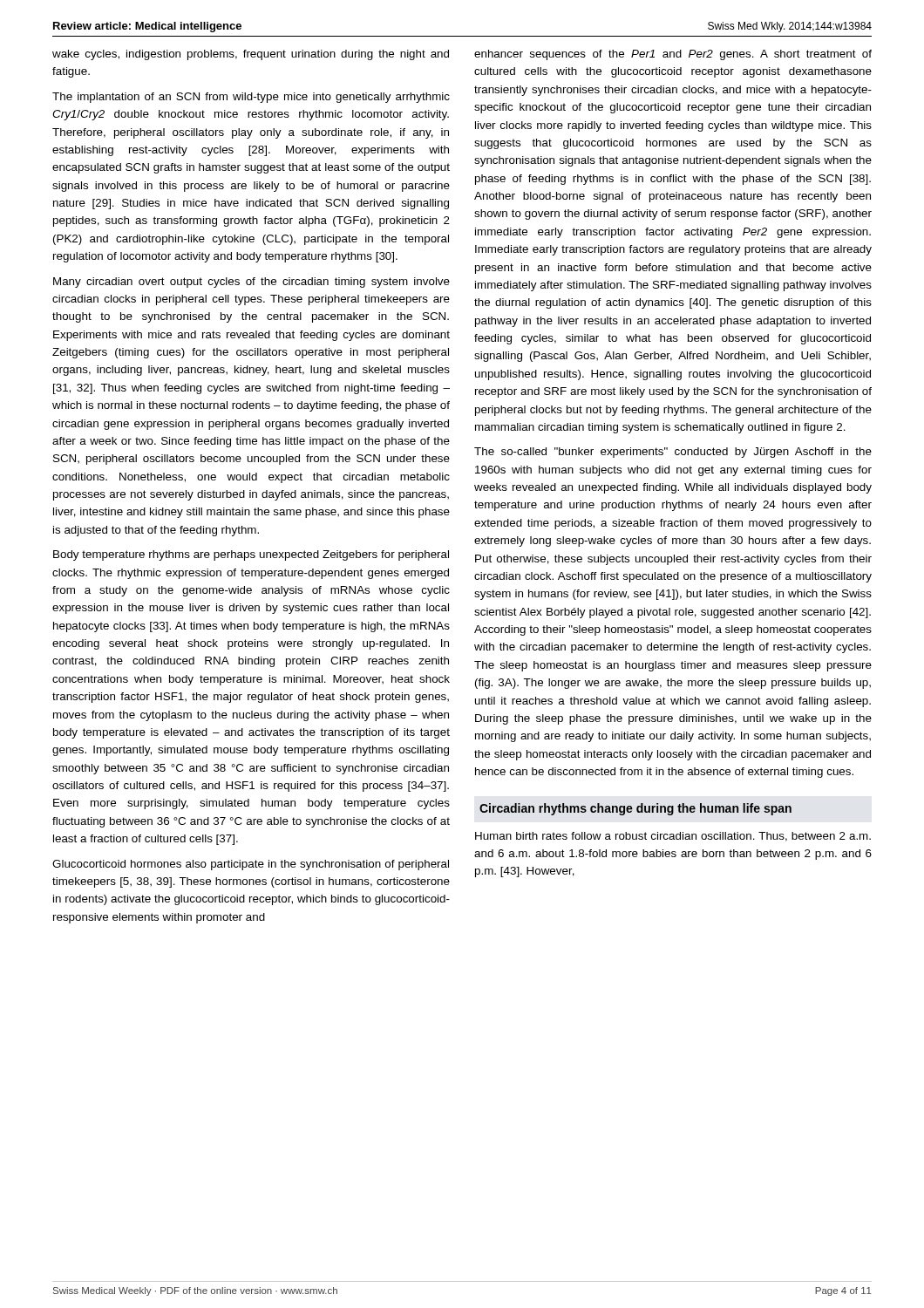
Task: Locate the passage starting "Circadian rhythms change during the"
Action: point(636,809)
